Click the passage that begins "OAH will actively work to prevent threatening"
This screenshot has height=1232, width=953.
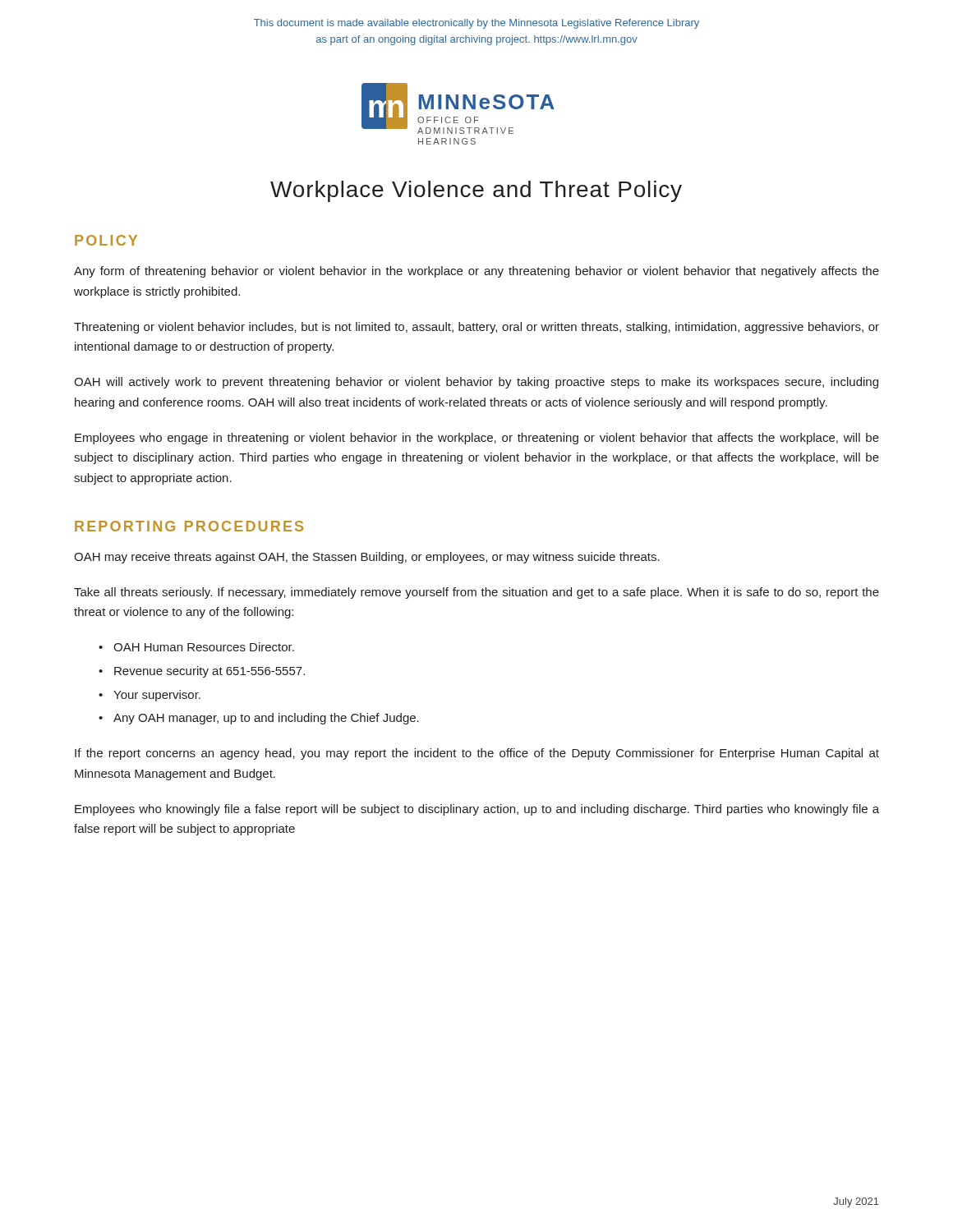476,392
